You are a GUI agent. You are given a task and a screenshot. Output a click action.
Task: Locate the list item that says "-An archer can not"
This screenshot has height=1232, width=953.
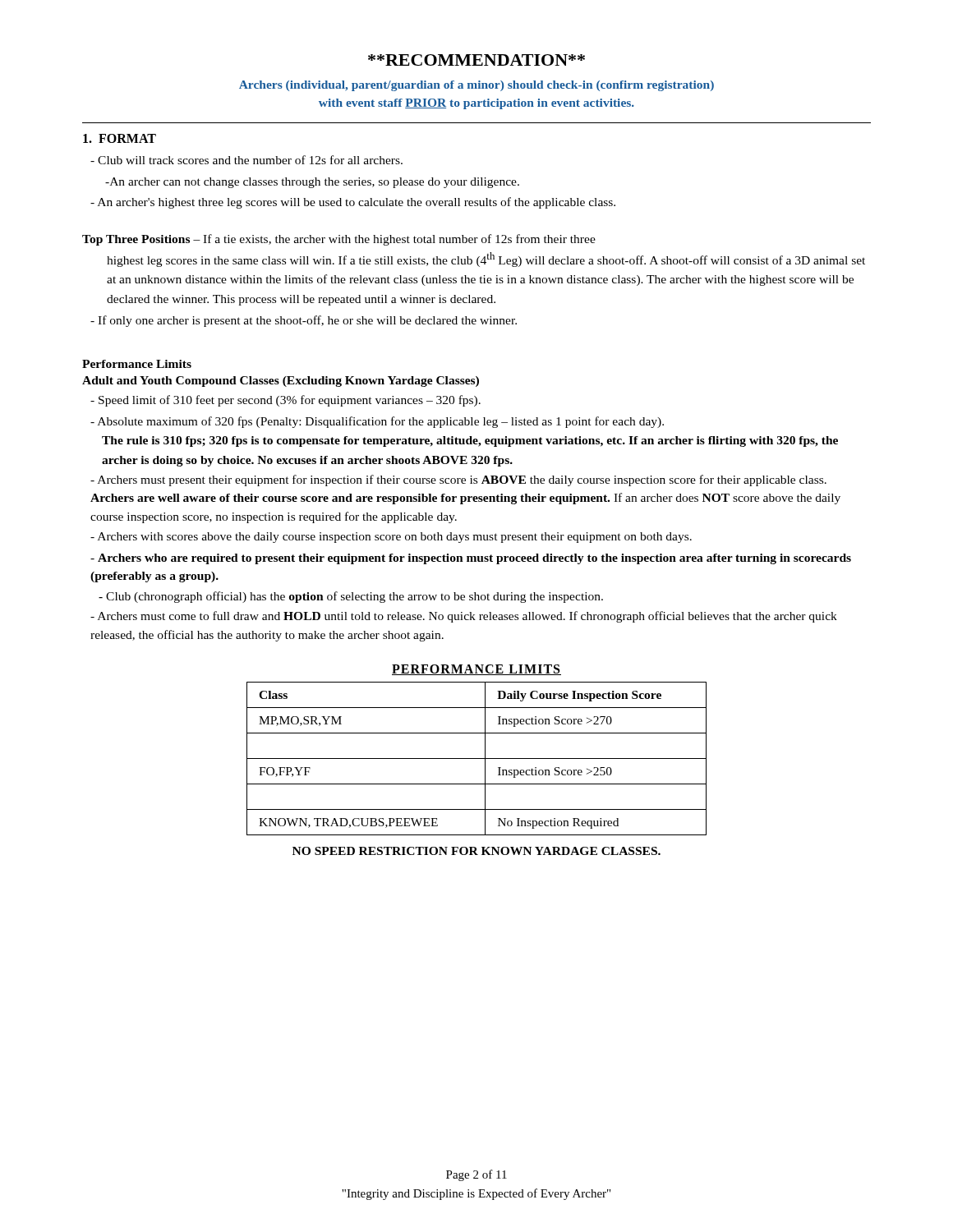313,181
